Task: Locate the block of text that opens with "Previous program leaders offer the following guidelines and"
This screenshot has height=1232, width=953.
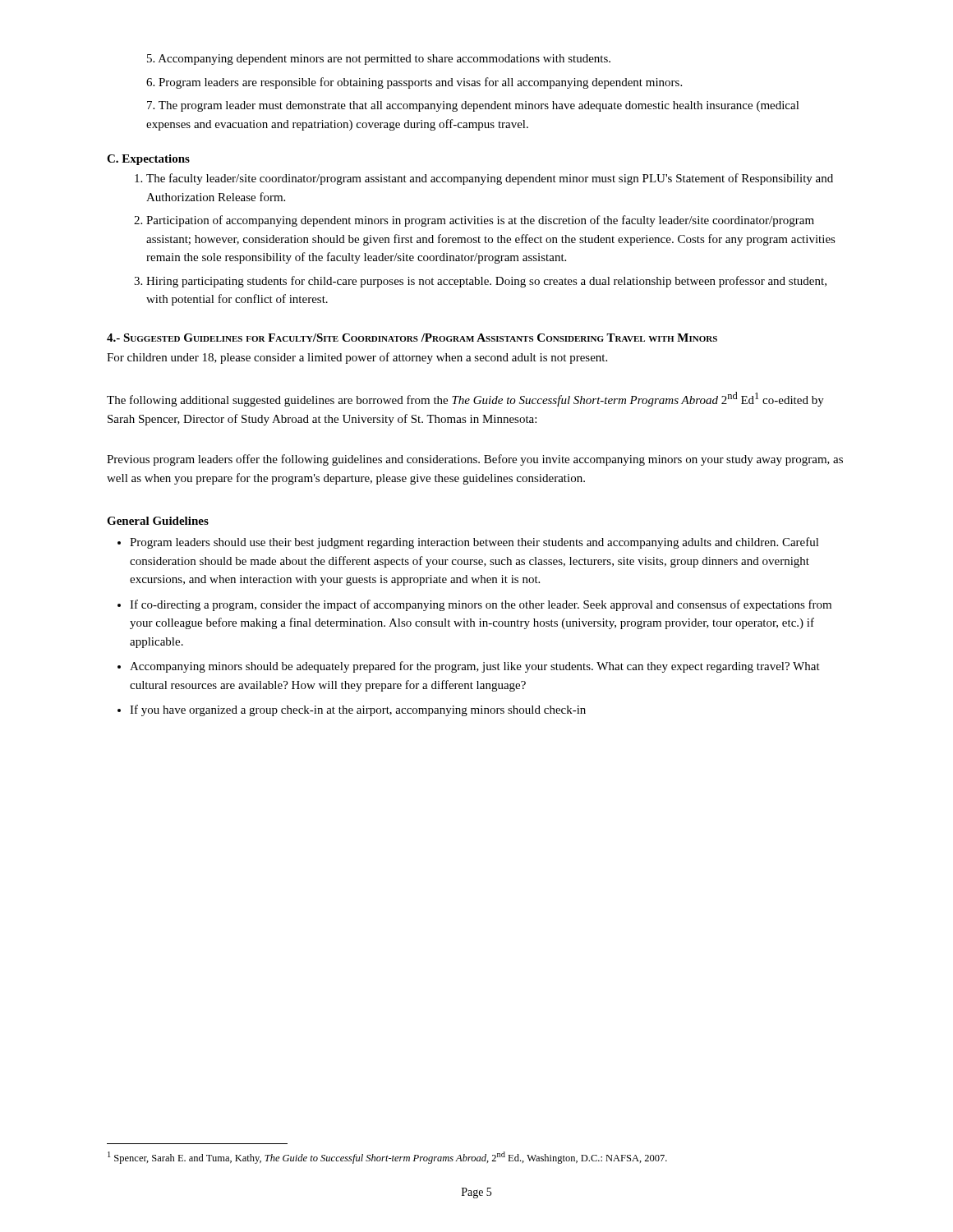Action: (475, 468)
